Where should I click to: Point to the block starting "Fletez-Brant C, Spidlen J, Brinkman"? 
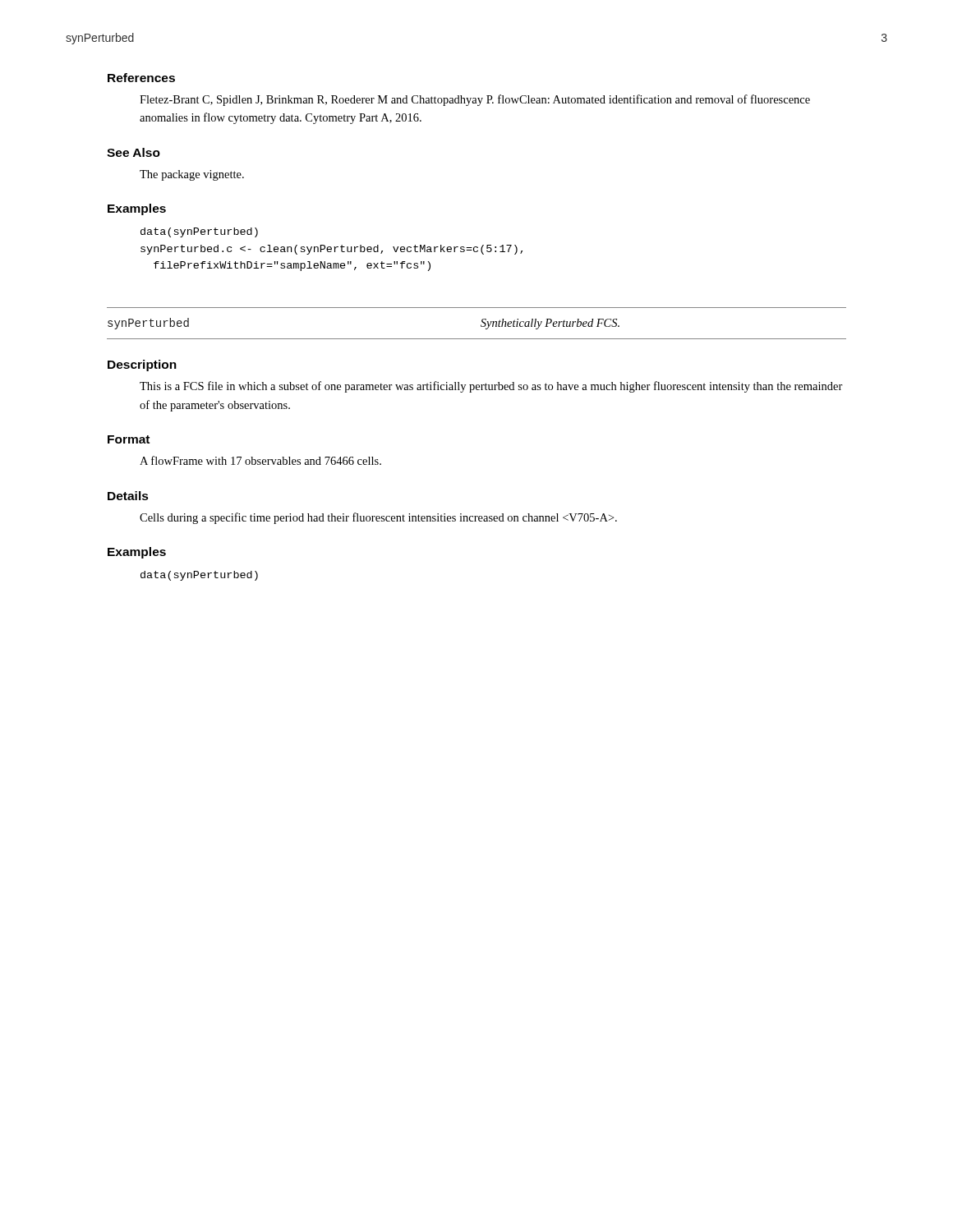pyautogui.click(x=475, y=109)
